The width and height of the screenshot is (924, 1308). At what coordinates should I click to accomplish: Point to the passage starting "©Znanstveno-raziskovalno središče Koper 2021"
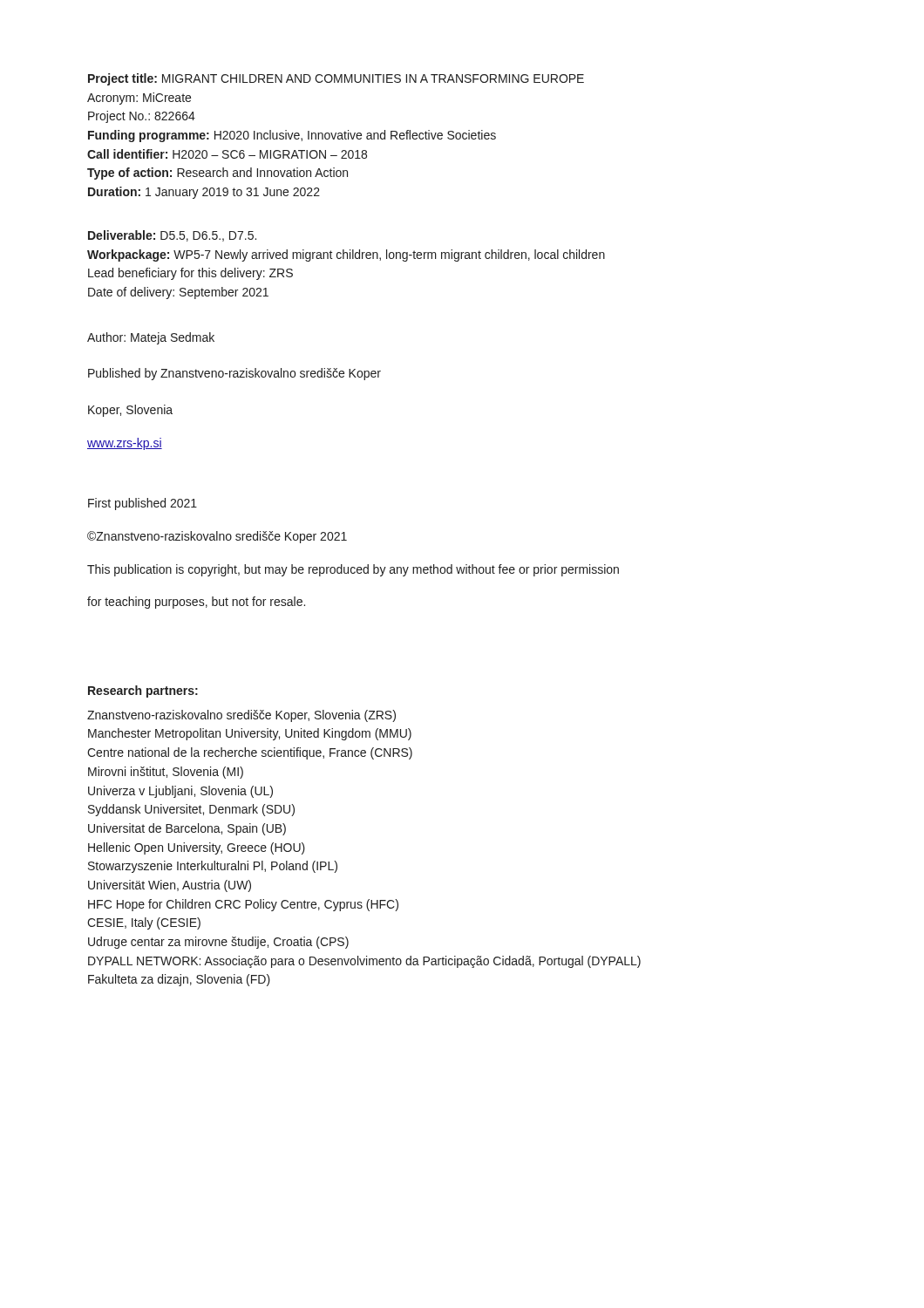pos(217,537)
